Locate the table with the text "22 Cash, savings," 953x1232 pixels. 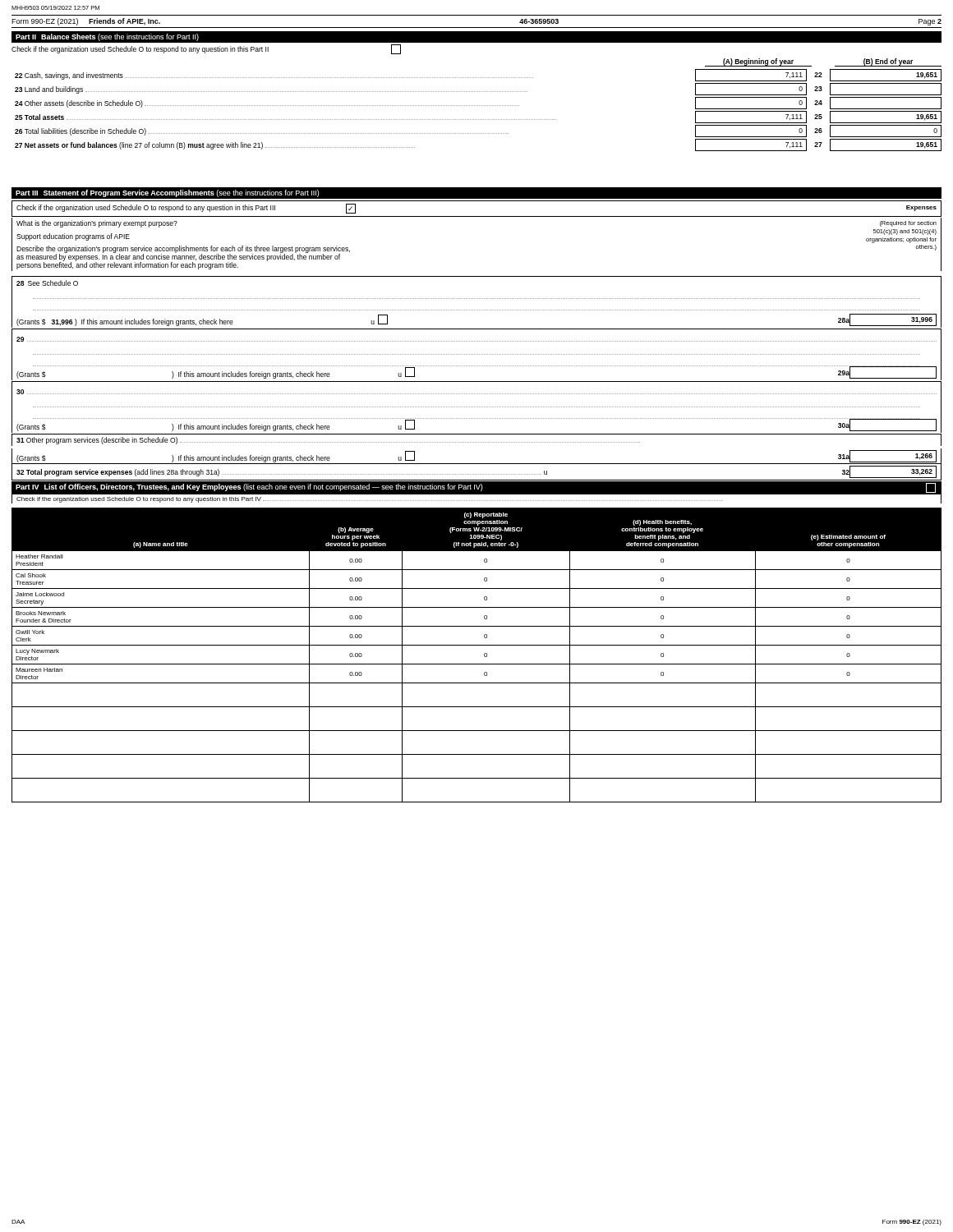pos(476,110)
